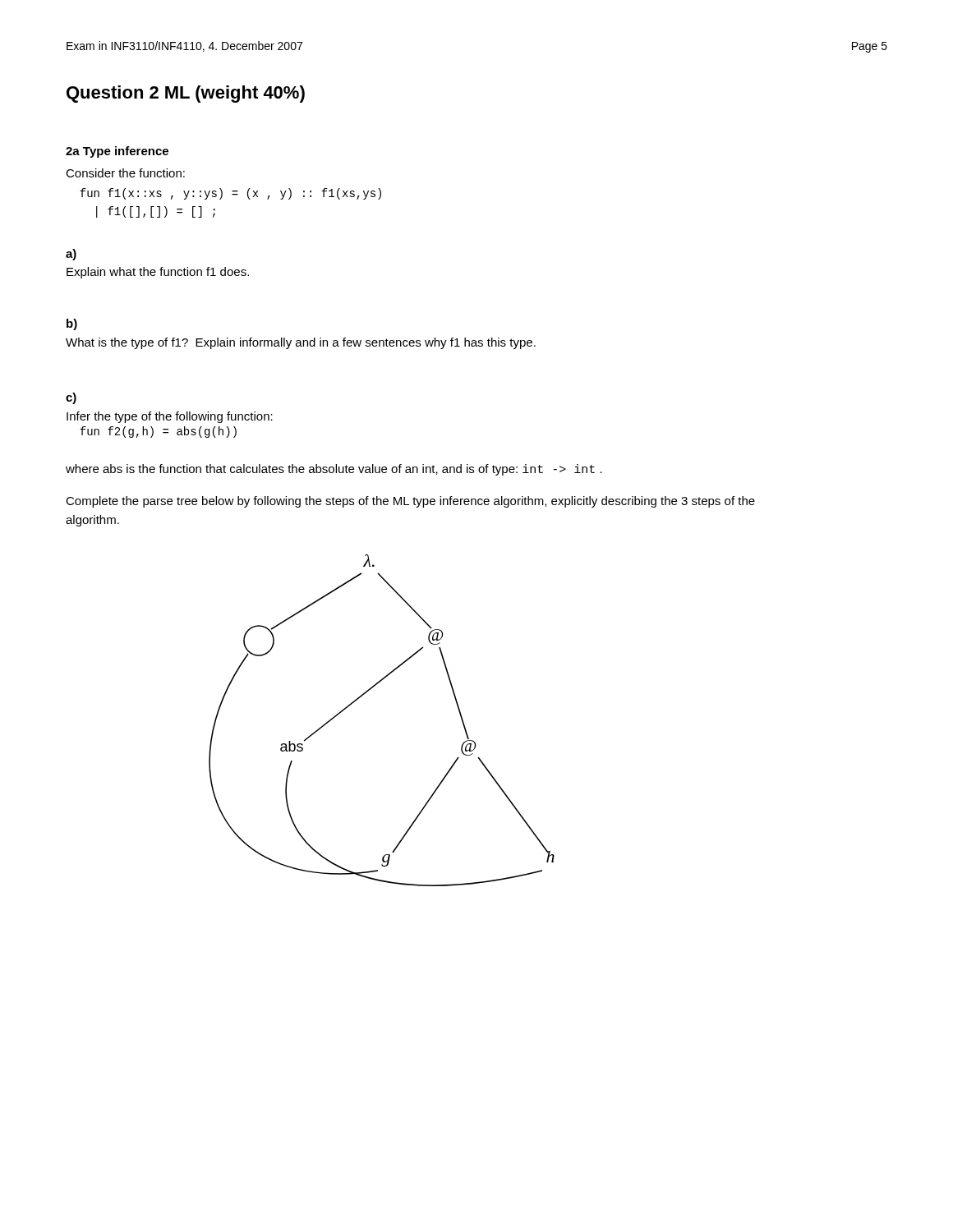Locate the text block that reads "Explain what the function"
Image resolution: width=953 pixels, height=1232 pixels.
[x=158, y=271]
